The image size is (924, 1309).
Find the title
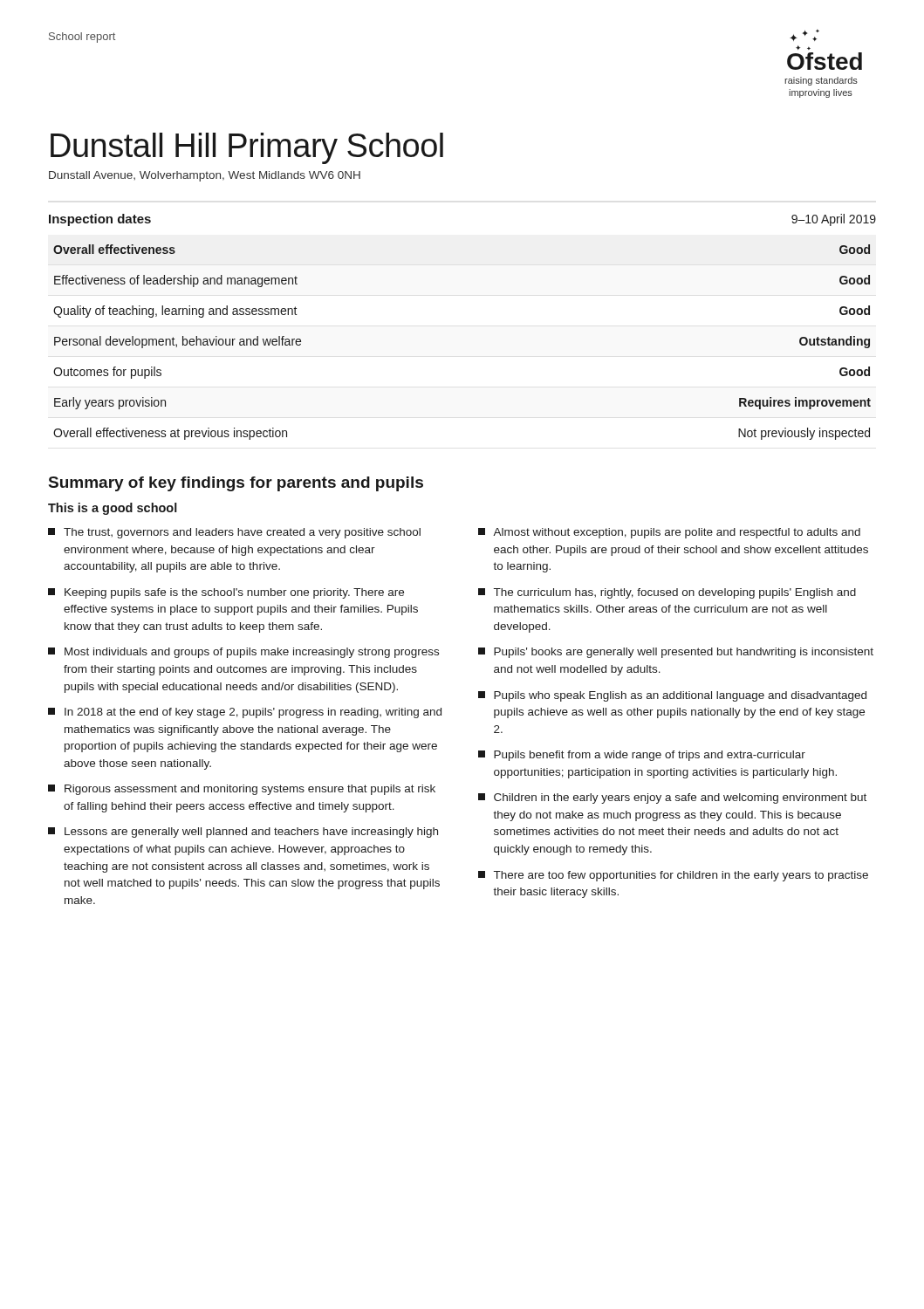[x=246, y=146]
